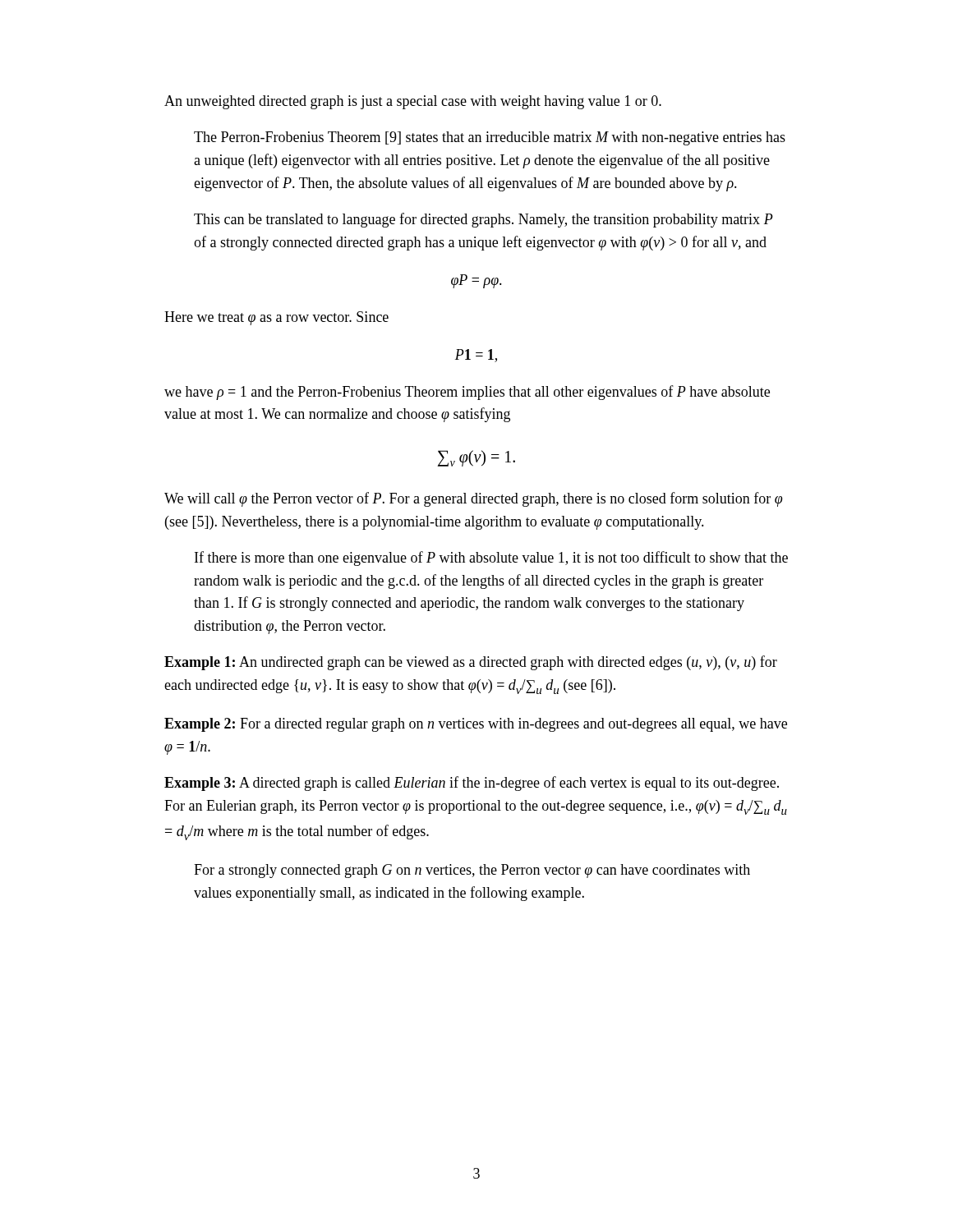The image size is (953, 1232).
Task: Locate the block of text that opens with "If there is more than one eigenvalue of"
Action: [491, 592]
